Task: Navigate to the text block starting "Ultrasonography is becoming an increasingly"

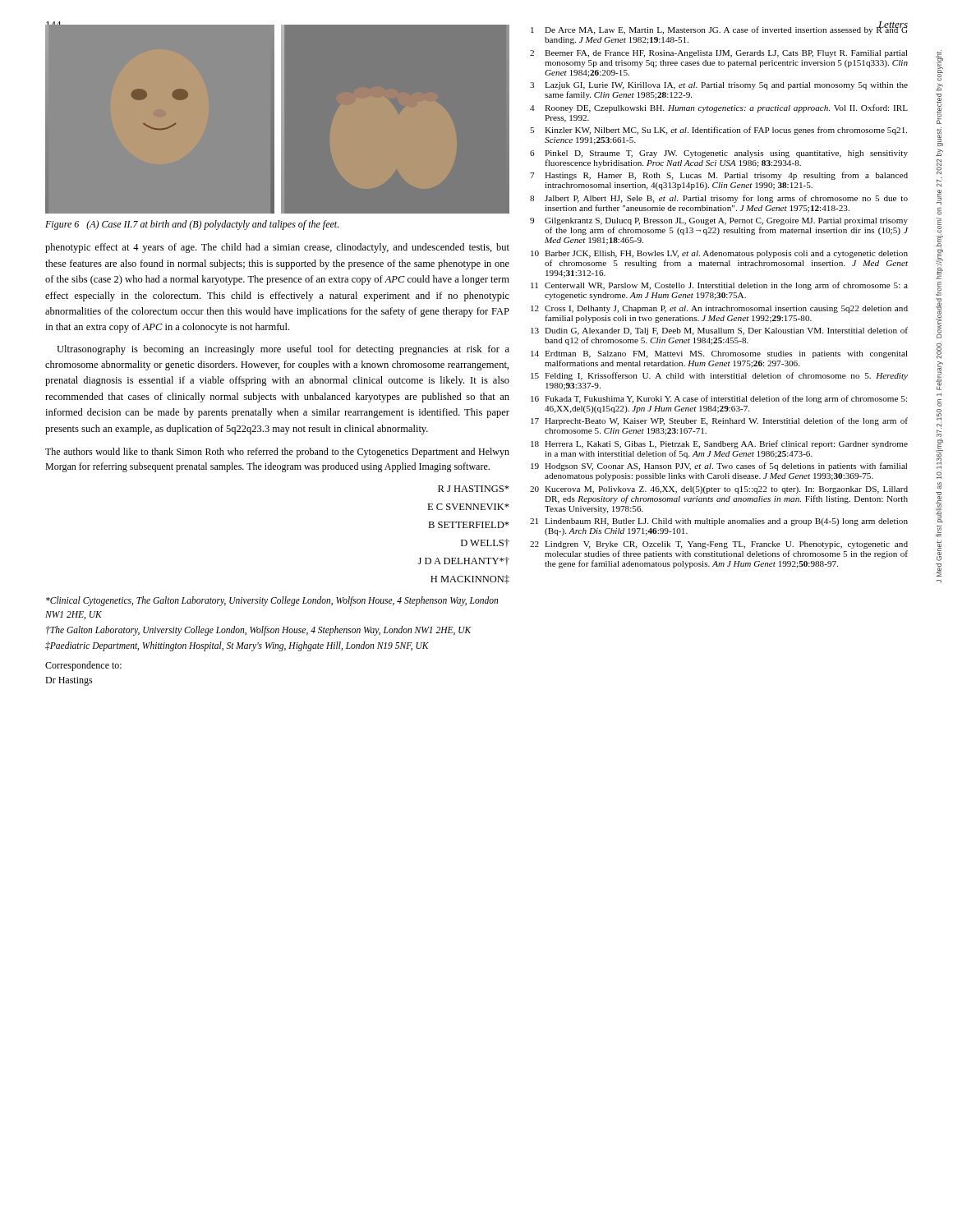Action: click(x=277, y=389)
